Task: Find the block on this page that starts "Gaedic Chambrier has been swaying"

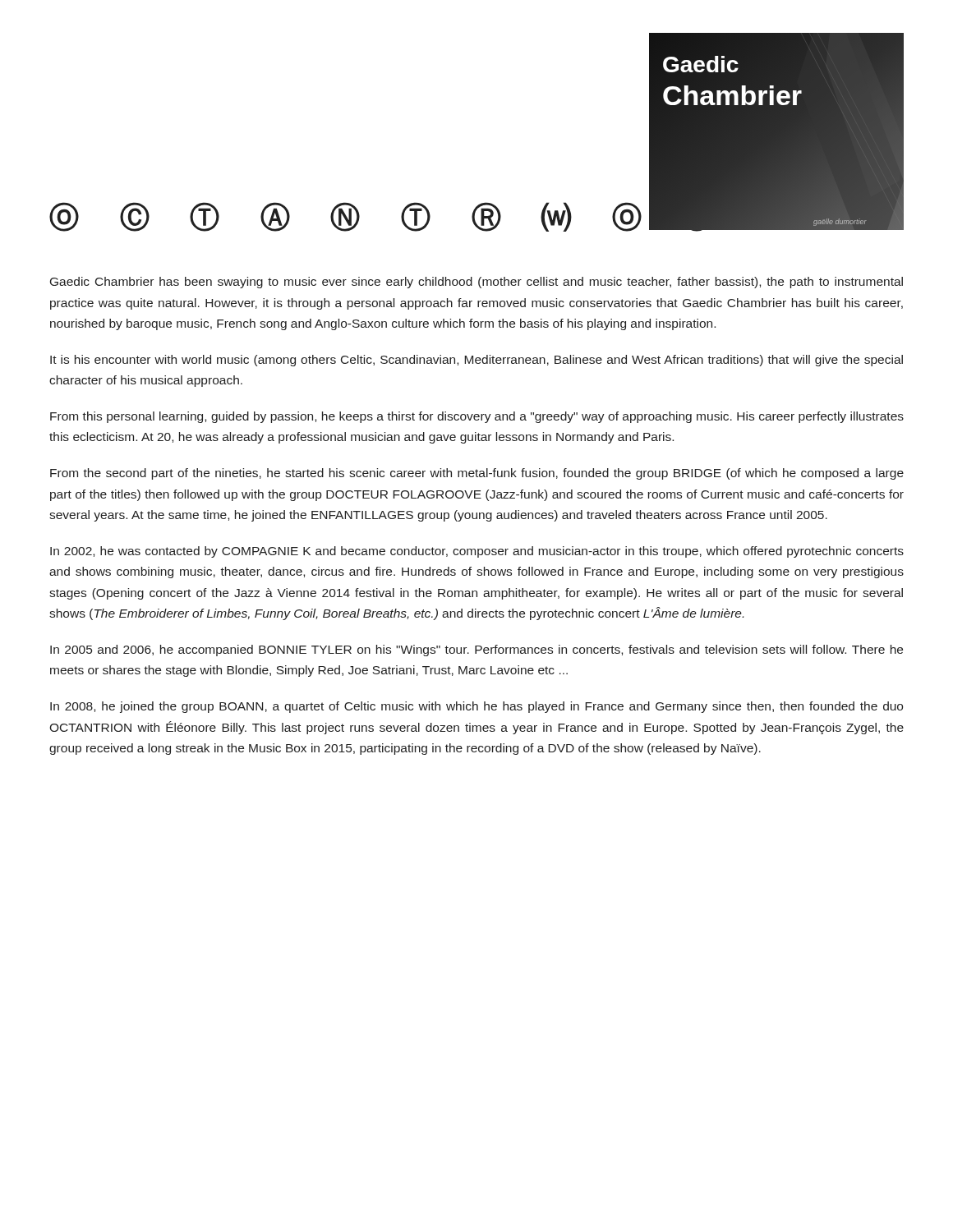Action: coord(476,303)
